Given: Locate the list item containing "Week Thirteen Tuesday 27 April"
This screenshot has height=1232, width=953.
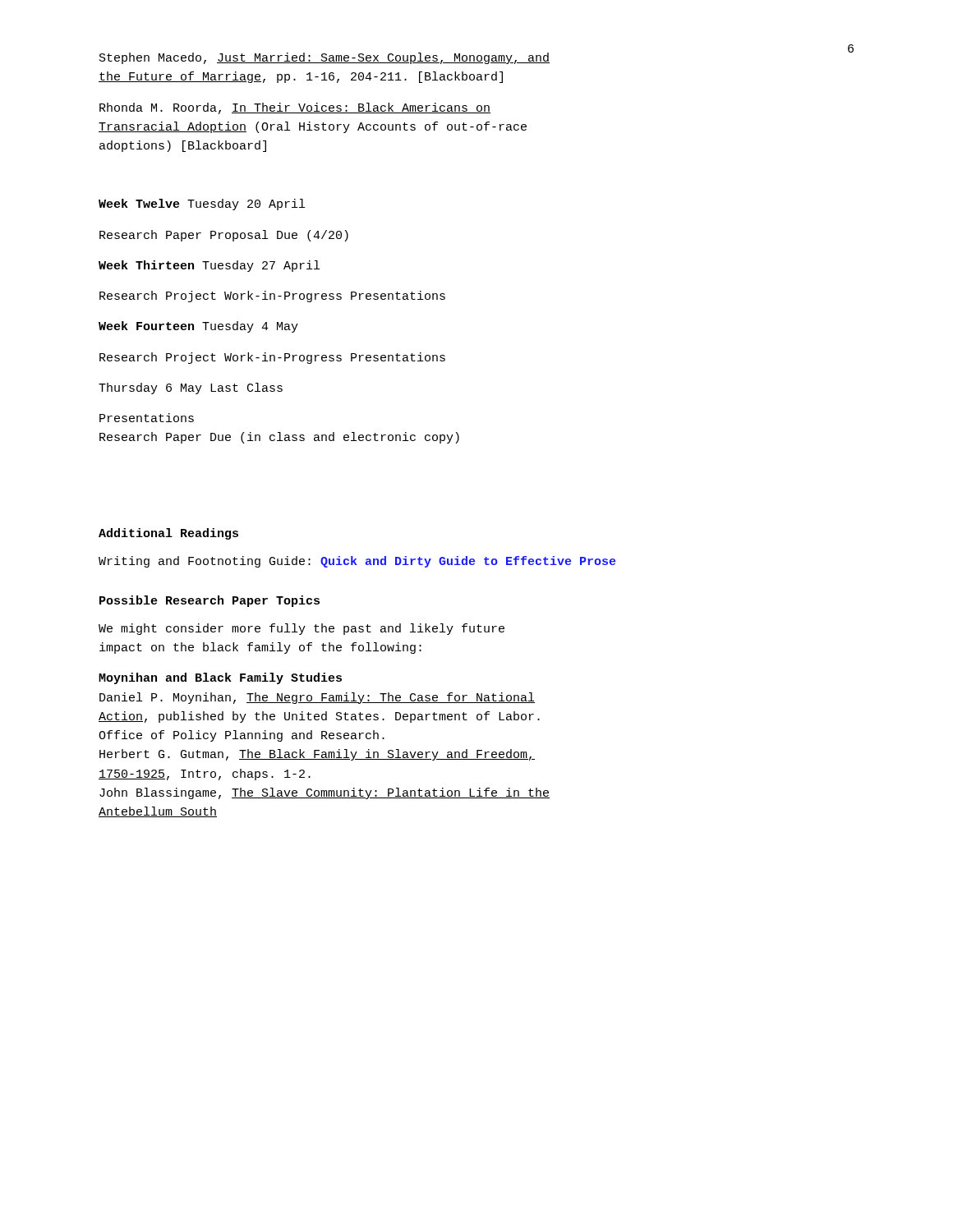Looking at the screenshot, I should [210, 266].
